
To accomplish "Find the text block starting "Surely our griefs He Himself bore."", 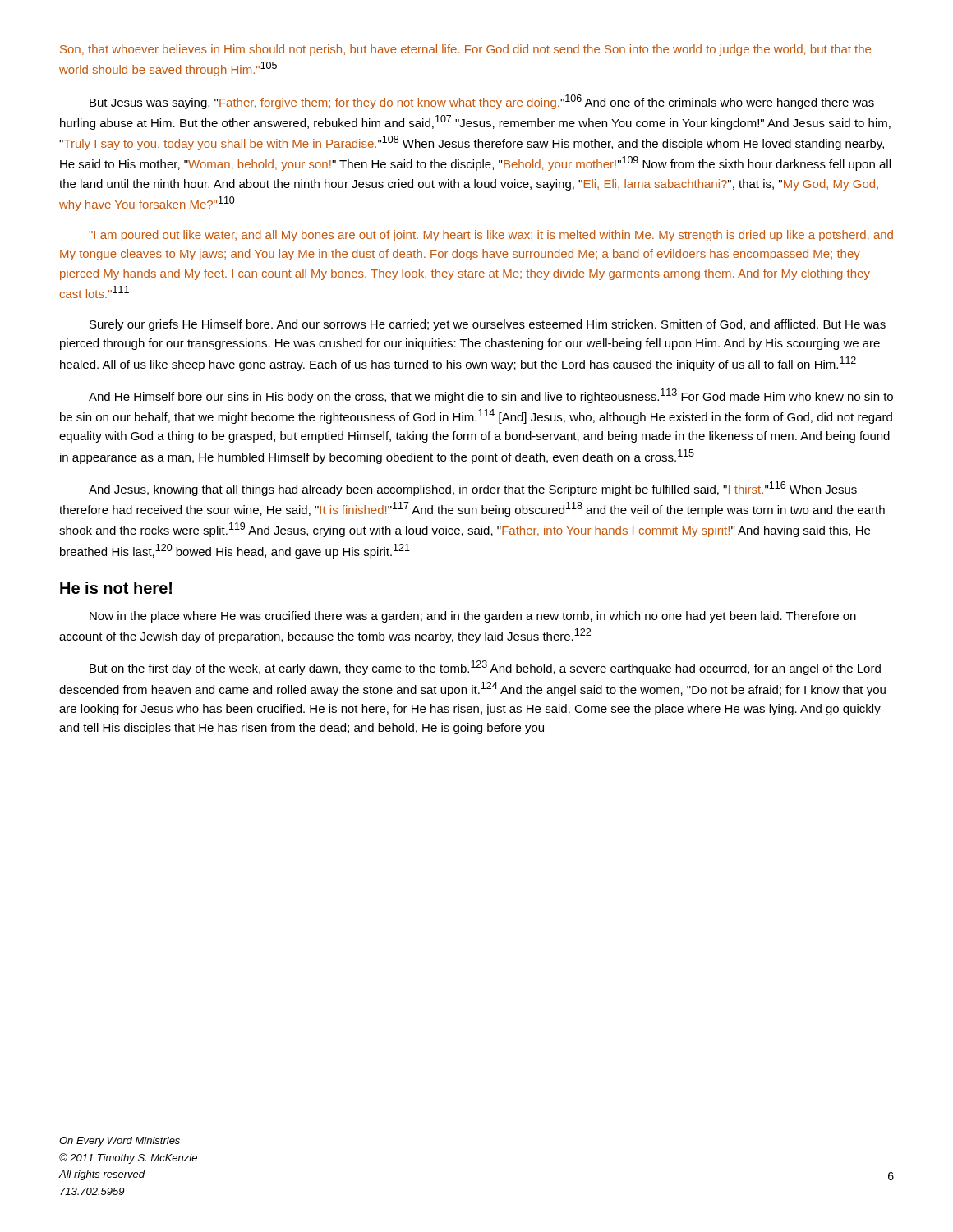I will (x=472, y=344).
